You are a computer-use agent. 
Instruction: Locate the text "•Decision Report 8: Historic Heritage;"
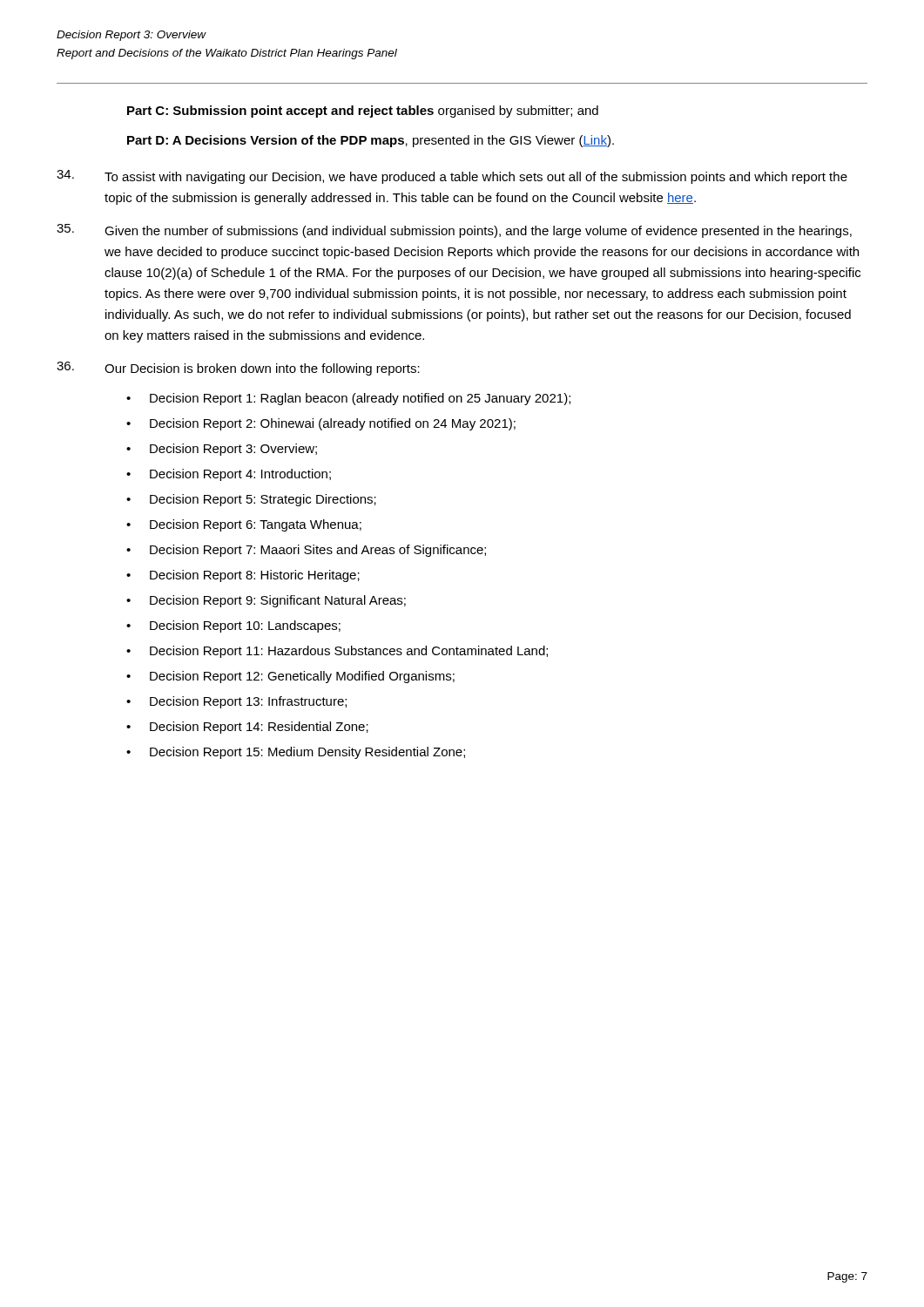pyautogui.click(x=243, y=575)
